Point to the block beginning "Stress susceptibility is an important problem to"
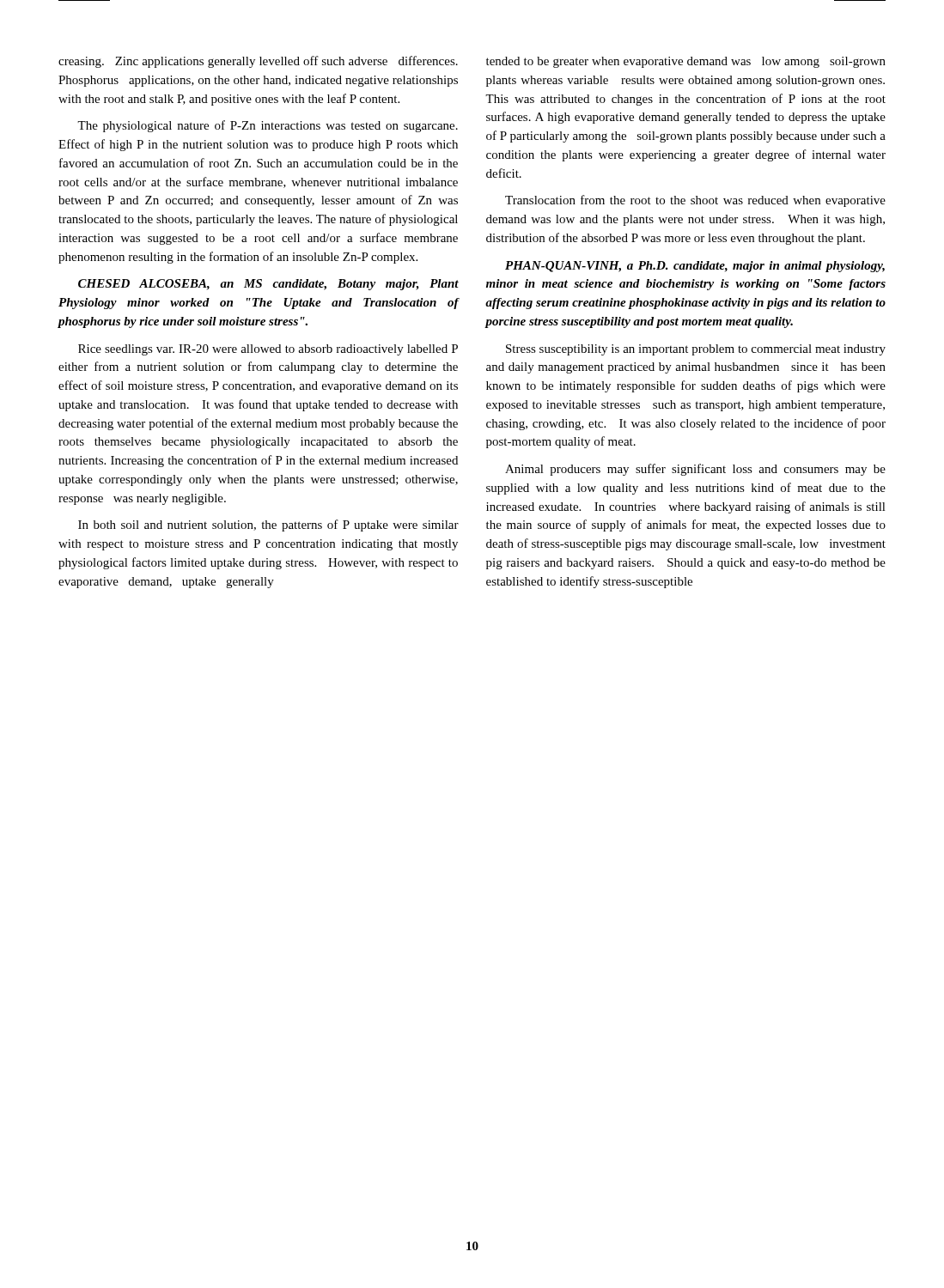The width and height of the screenshot is (944, 1288). click(686, 465)
